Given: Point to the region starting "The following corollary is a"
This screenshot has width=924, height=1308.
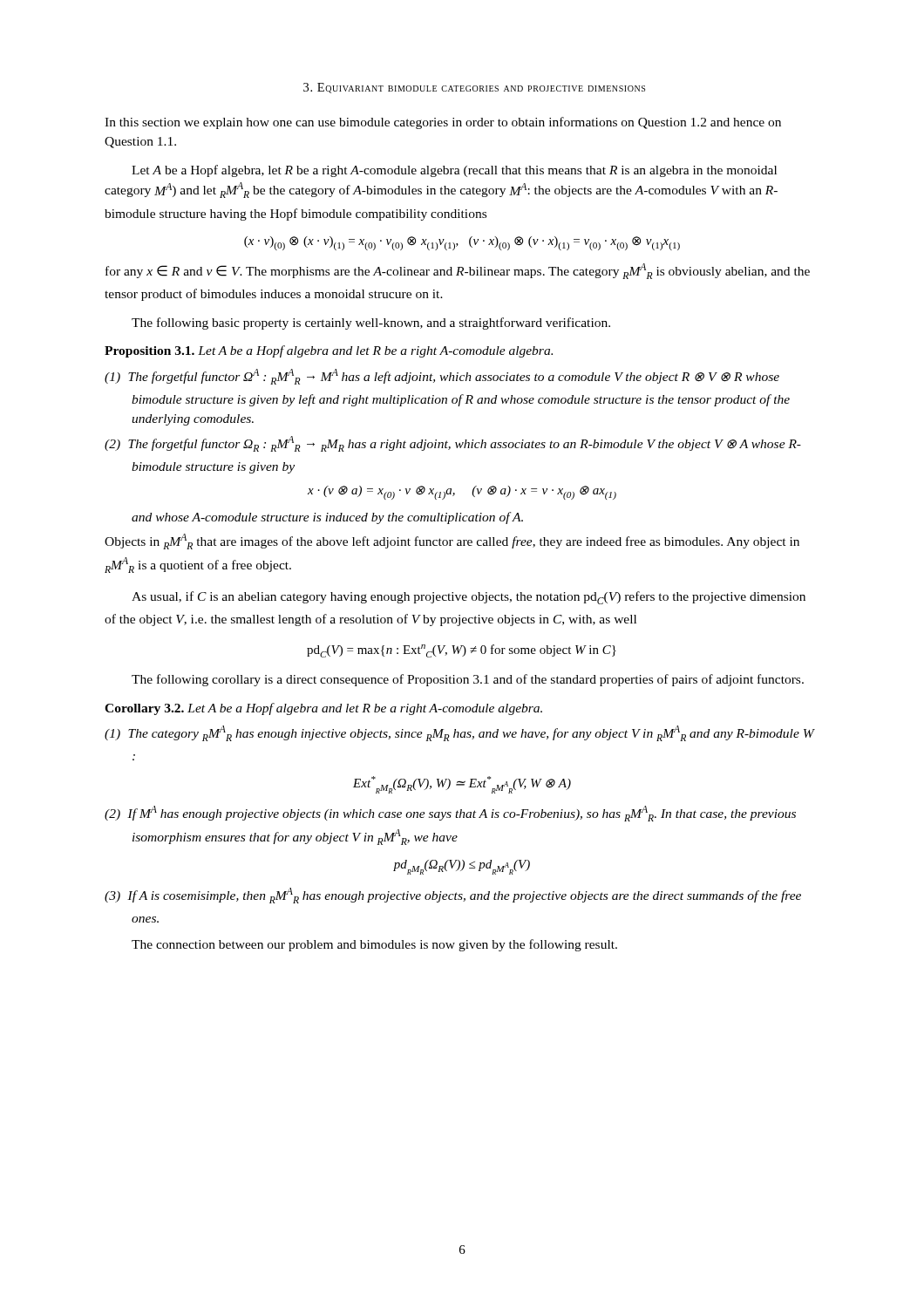Looking at the screenshot, I should click(x=462, y=680).
